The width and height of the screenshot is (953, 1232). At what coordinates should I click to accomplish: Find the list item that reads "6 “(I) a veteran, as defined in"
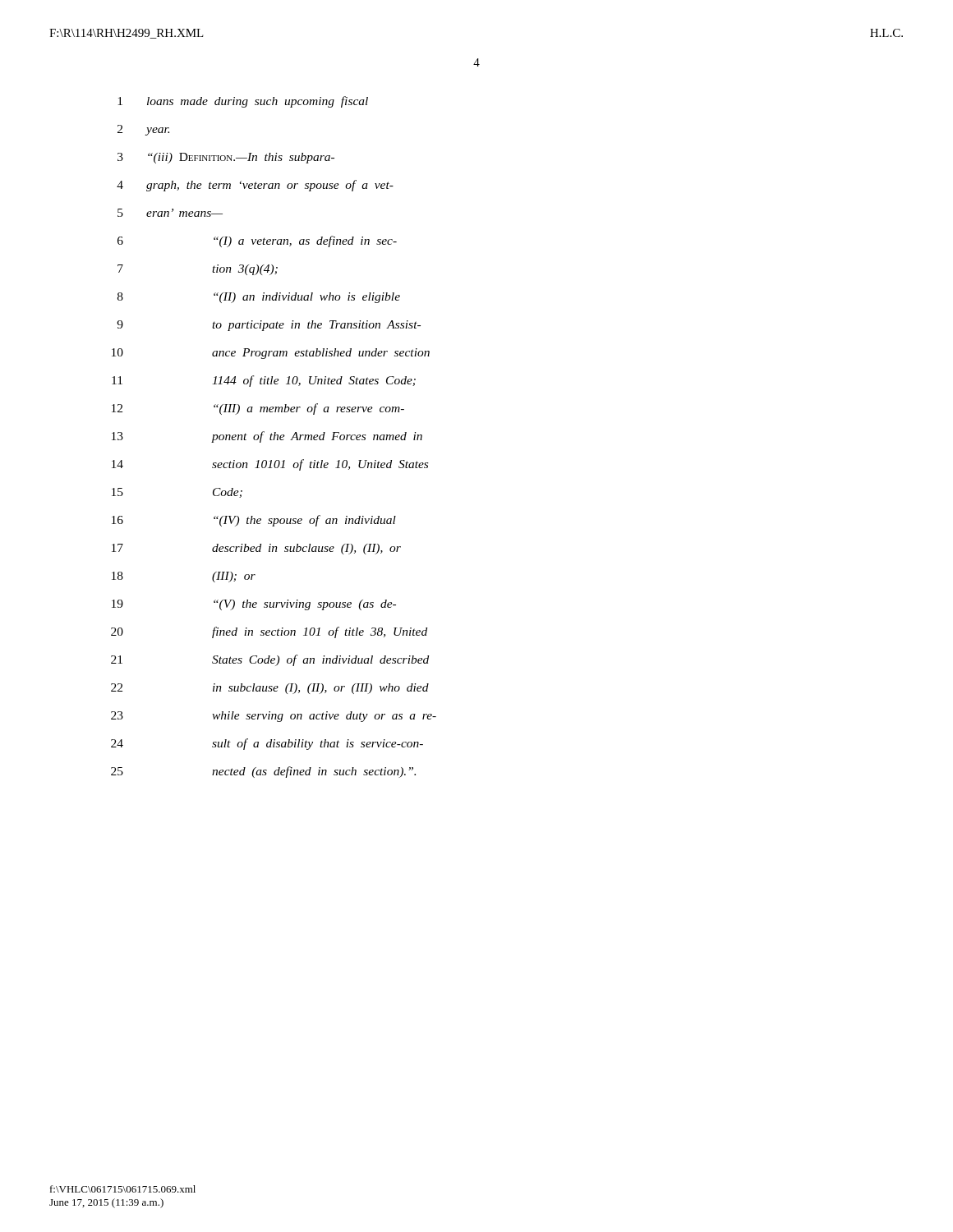click(x=257, y=241)
